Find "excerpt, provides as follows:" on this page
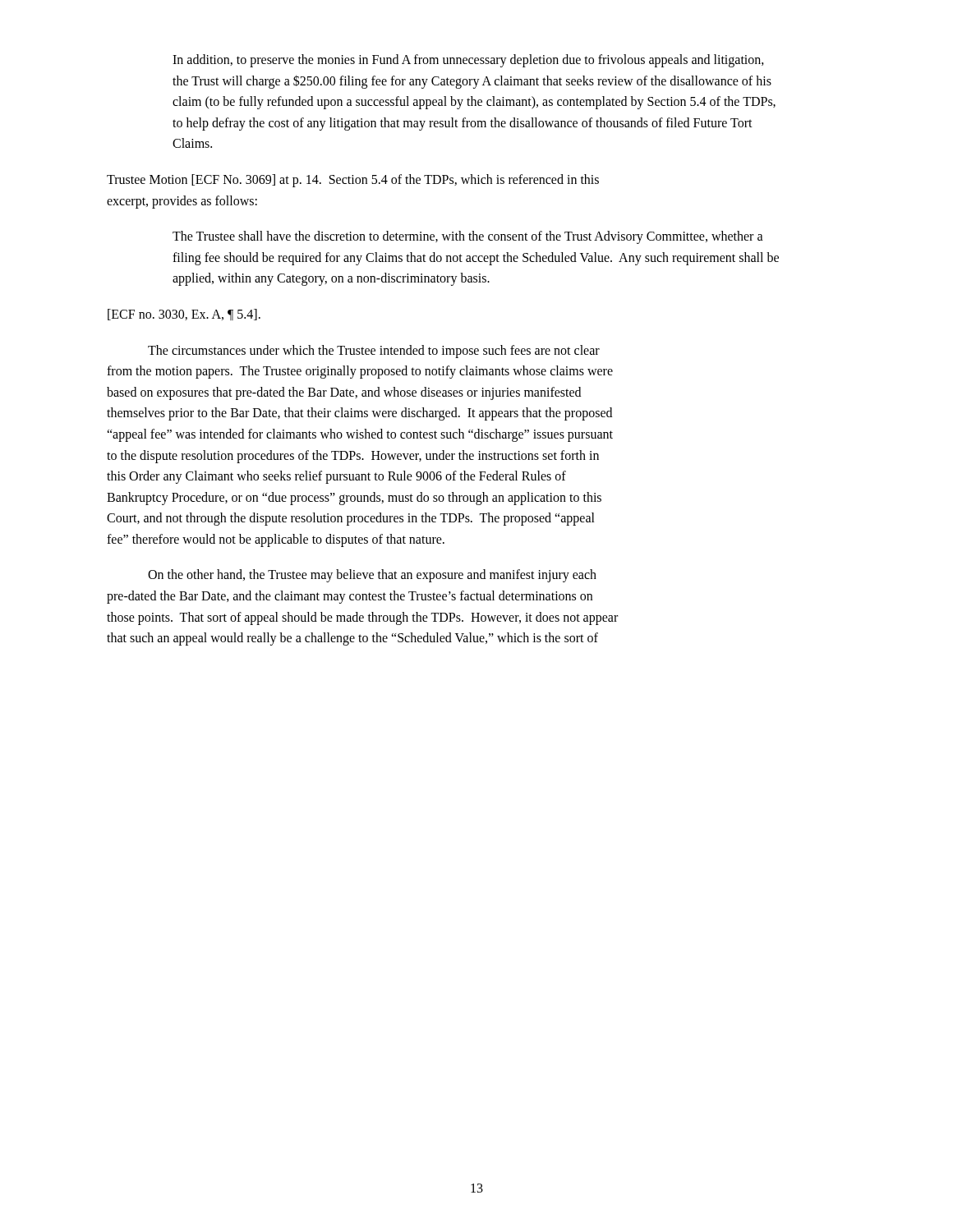This screenshot has height=1232, width=953. tap(182, 200)
